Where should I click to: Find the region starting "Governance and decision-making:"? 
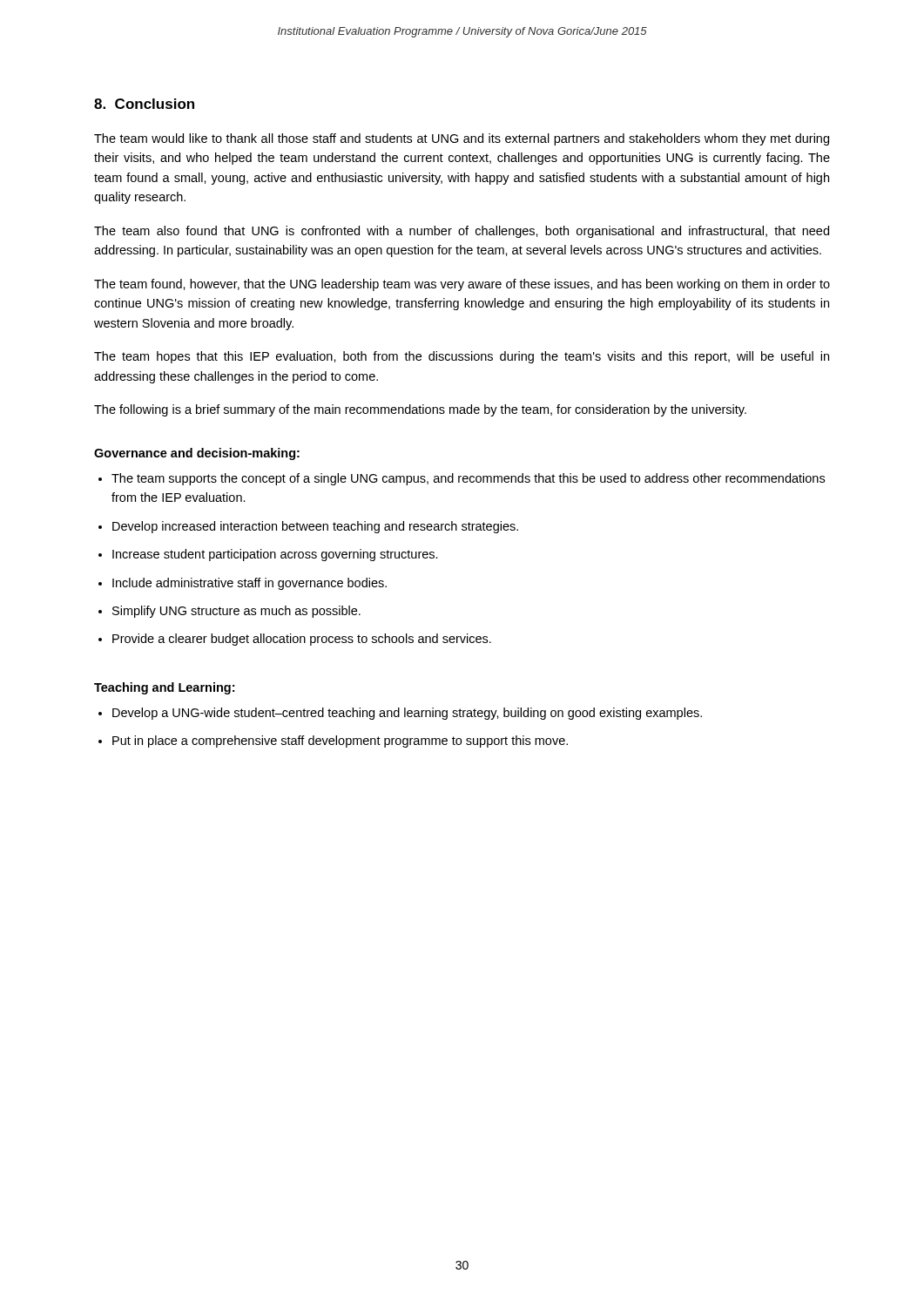pos(197,453)
